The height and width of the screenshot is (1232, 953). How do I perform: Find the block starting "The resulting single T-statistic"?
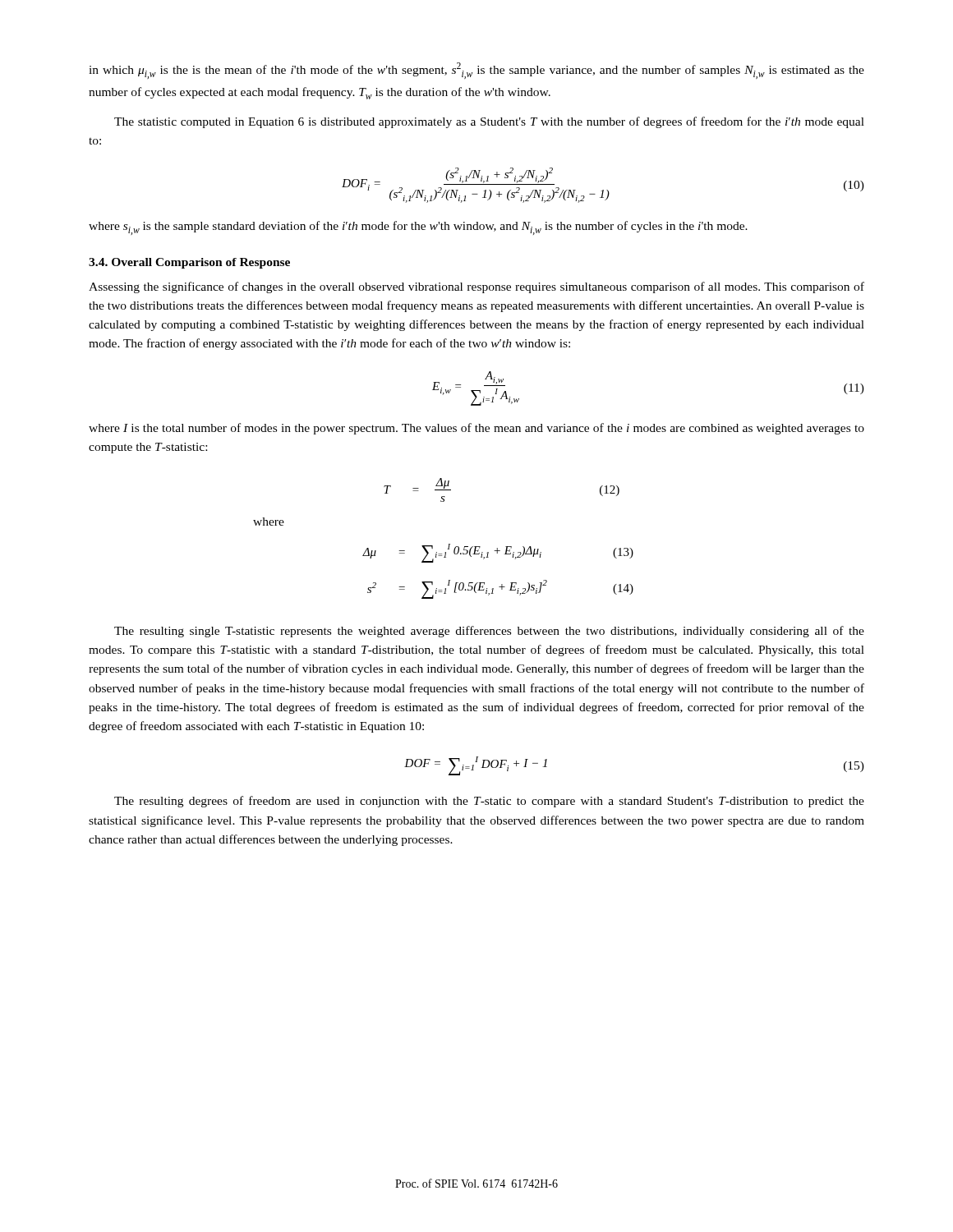pos(476,678)
